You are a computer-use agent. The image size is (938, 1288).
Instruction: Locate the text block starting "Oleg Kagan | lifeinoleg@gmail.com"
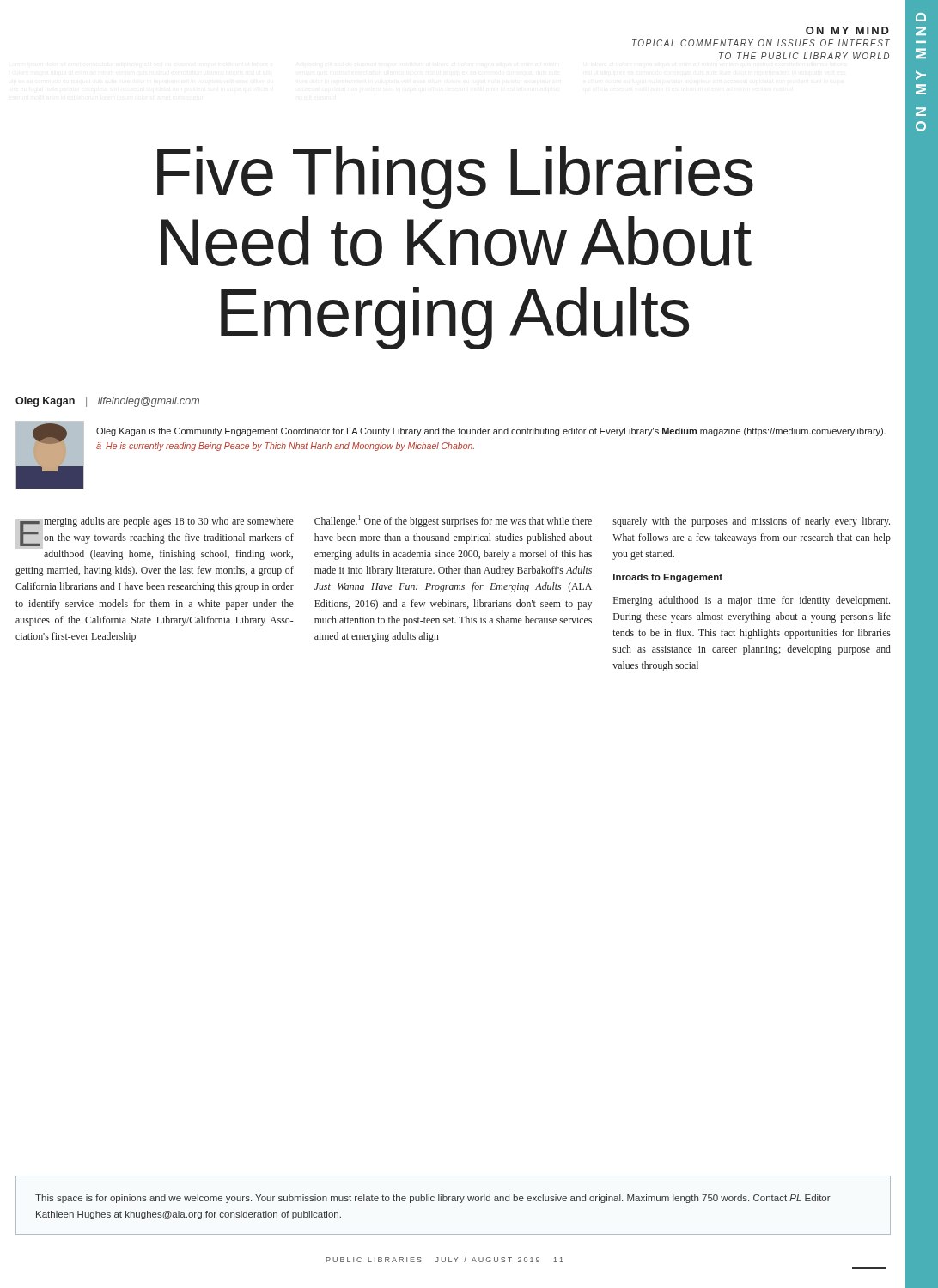tap(108, 401)
